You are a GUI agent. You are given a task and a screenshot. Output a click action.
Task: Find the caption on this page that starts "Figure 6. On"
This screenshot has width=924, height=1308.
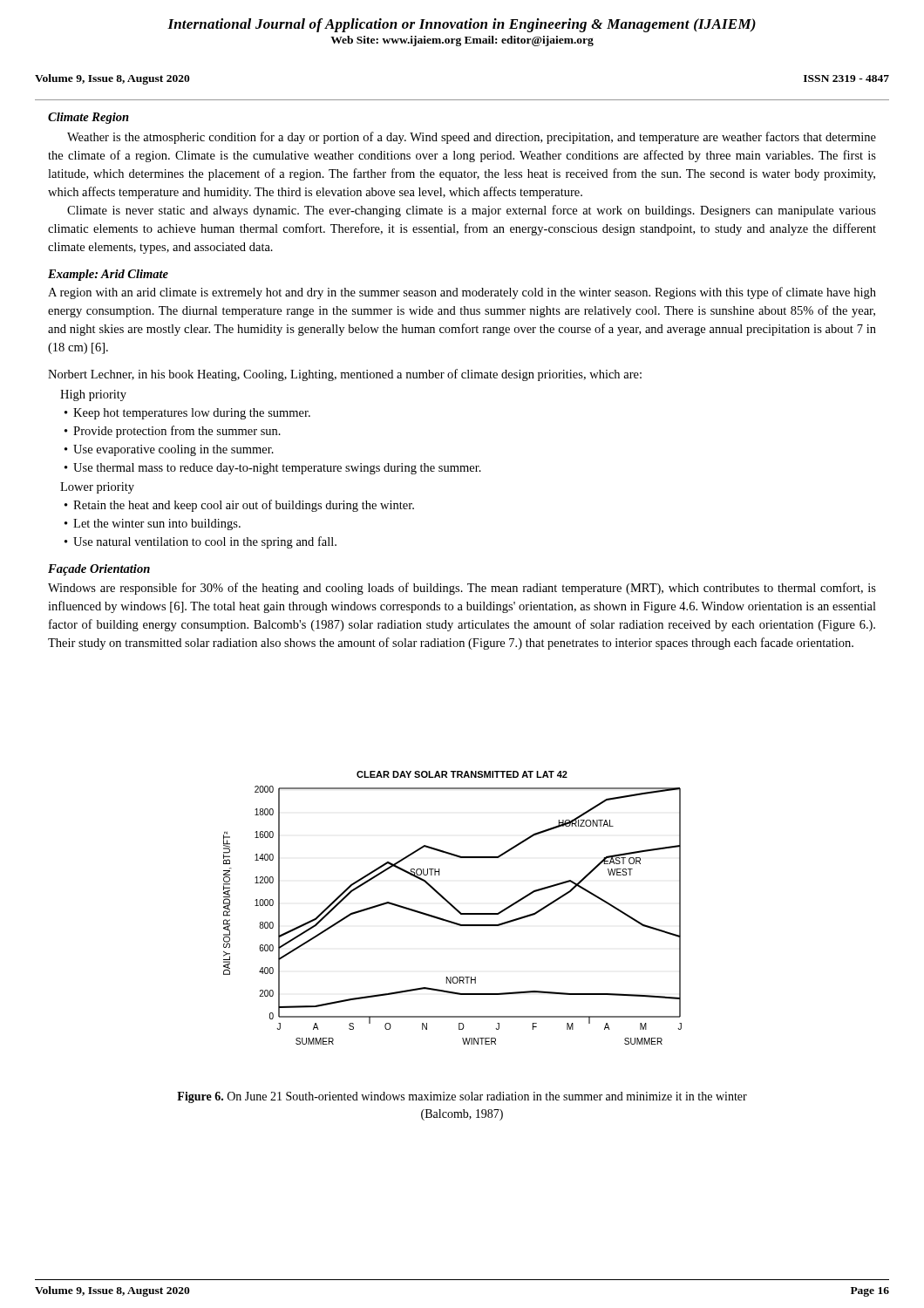pos(462,1105)
